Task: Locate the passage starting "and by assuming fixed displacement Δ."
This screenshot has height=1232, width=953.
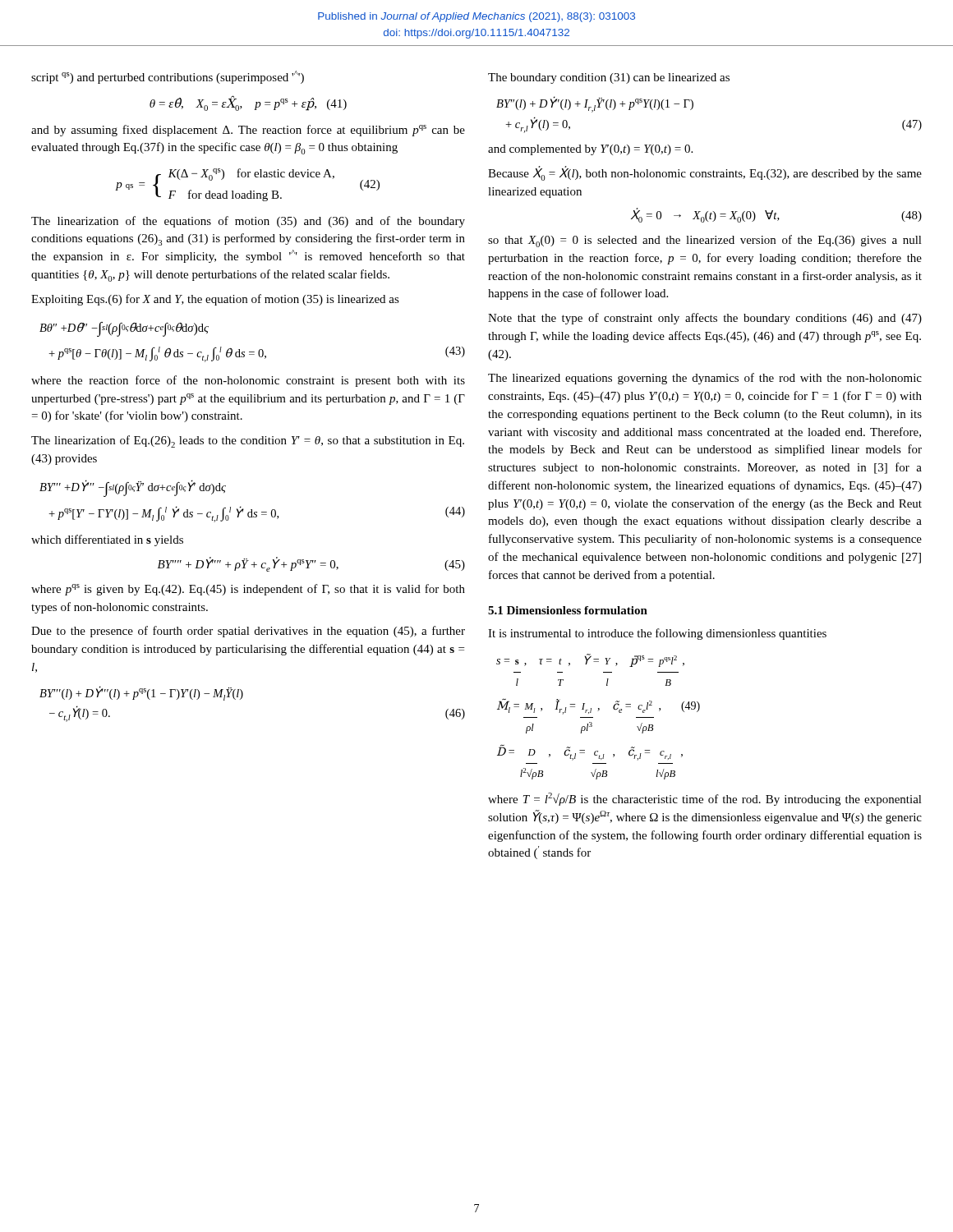Action: [x=248, y=139]
